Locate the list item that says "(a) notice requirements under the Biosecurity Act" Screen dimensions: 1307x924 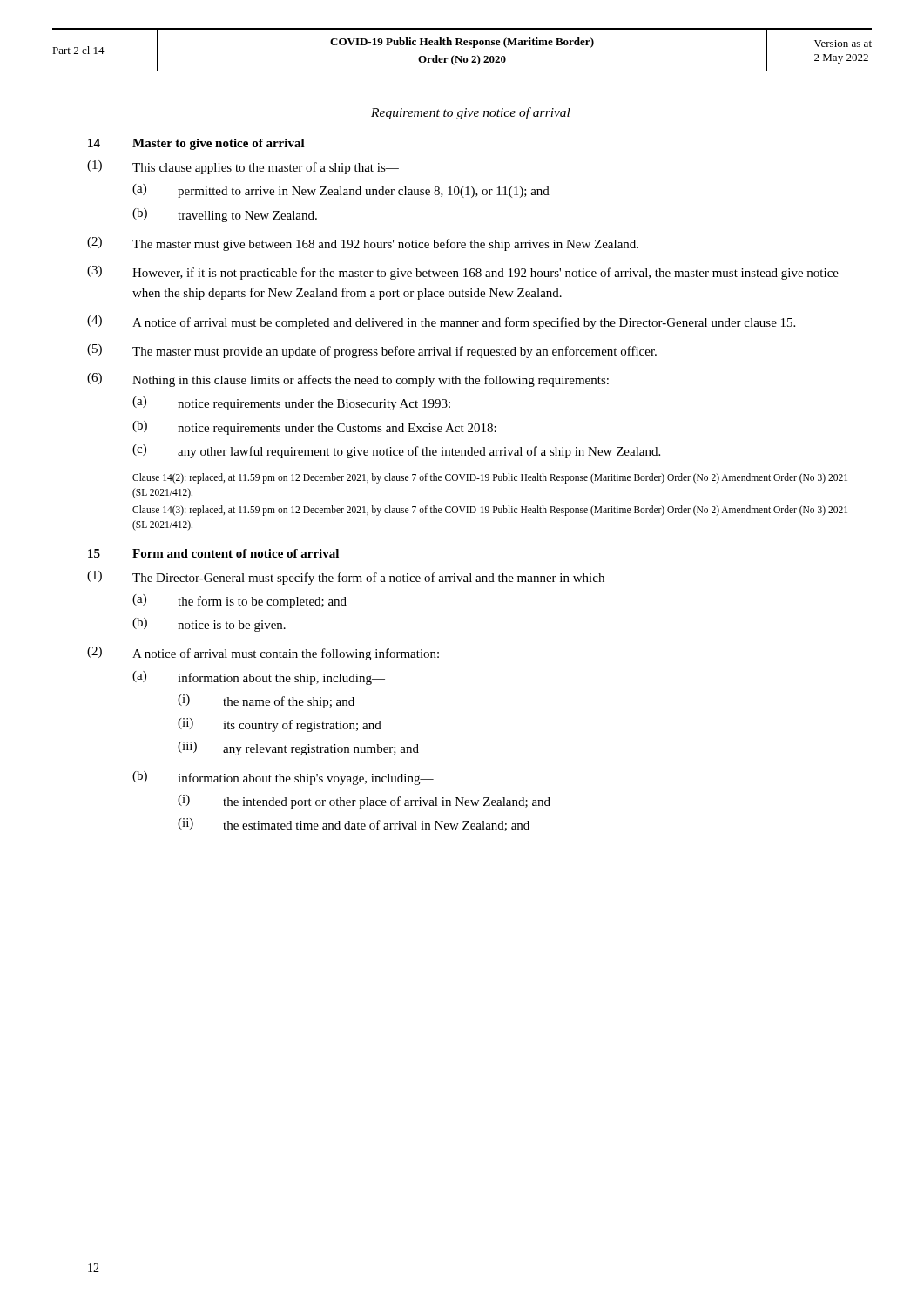(x=291, y=403)
